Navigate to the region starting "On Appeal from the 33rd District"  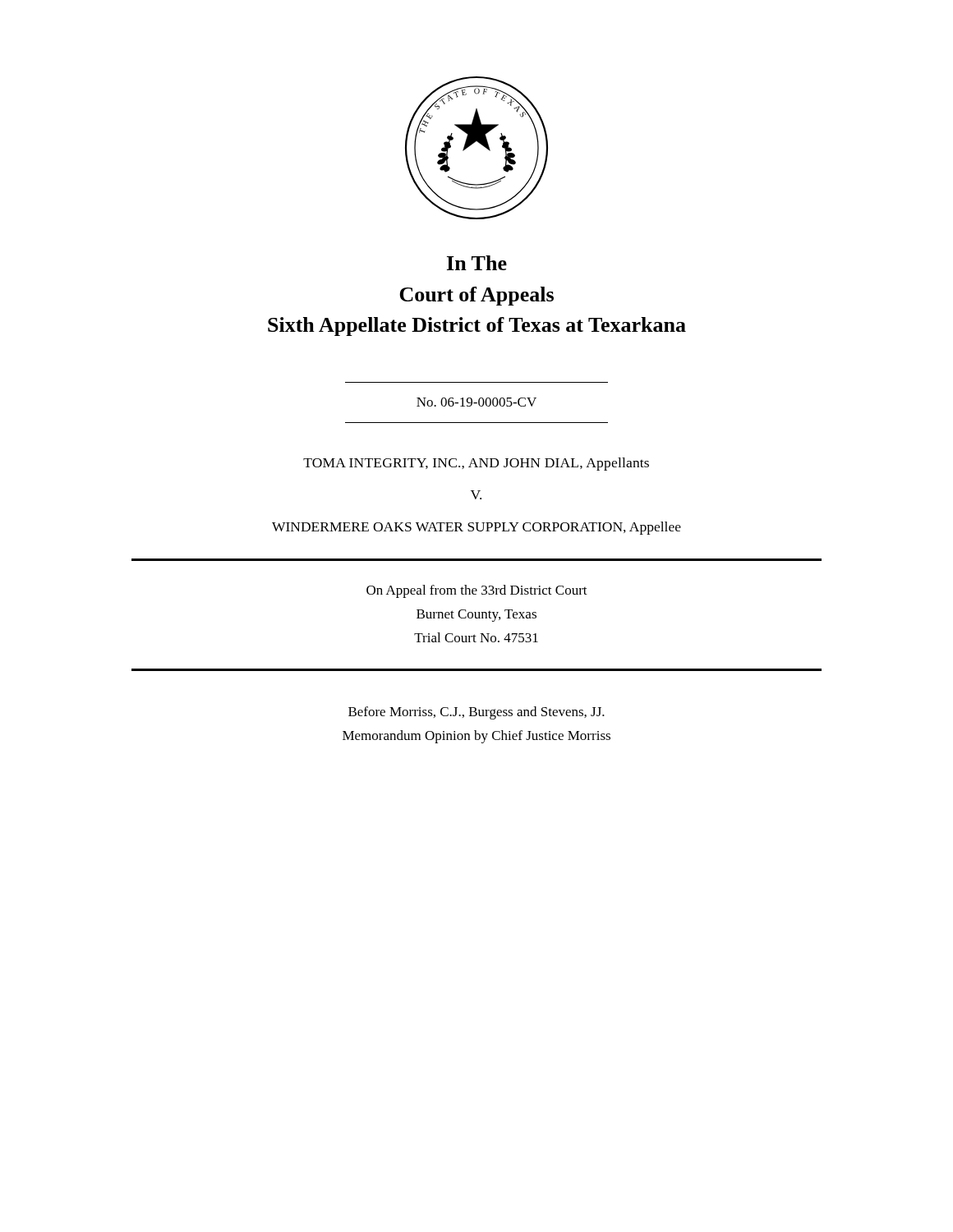point(476,614)
